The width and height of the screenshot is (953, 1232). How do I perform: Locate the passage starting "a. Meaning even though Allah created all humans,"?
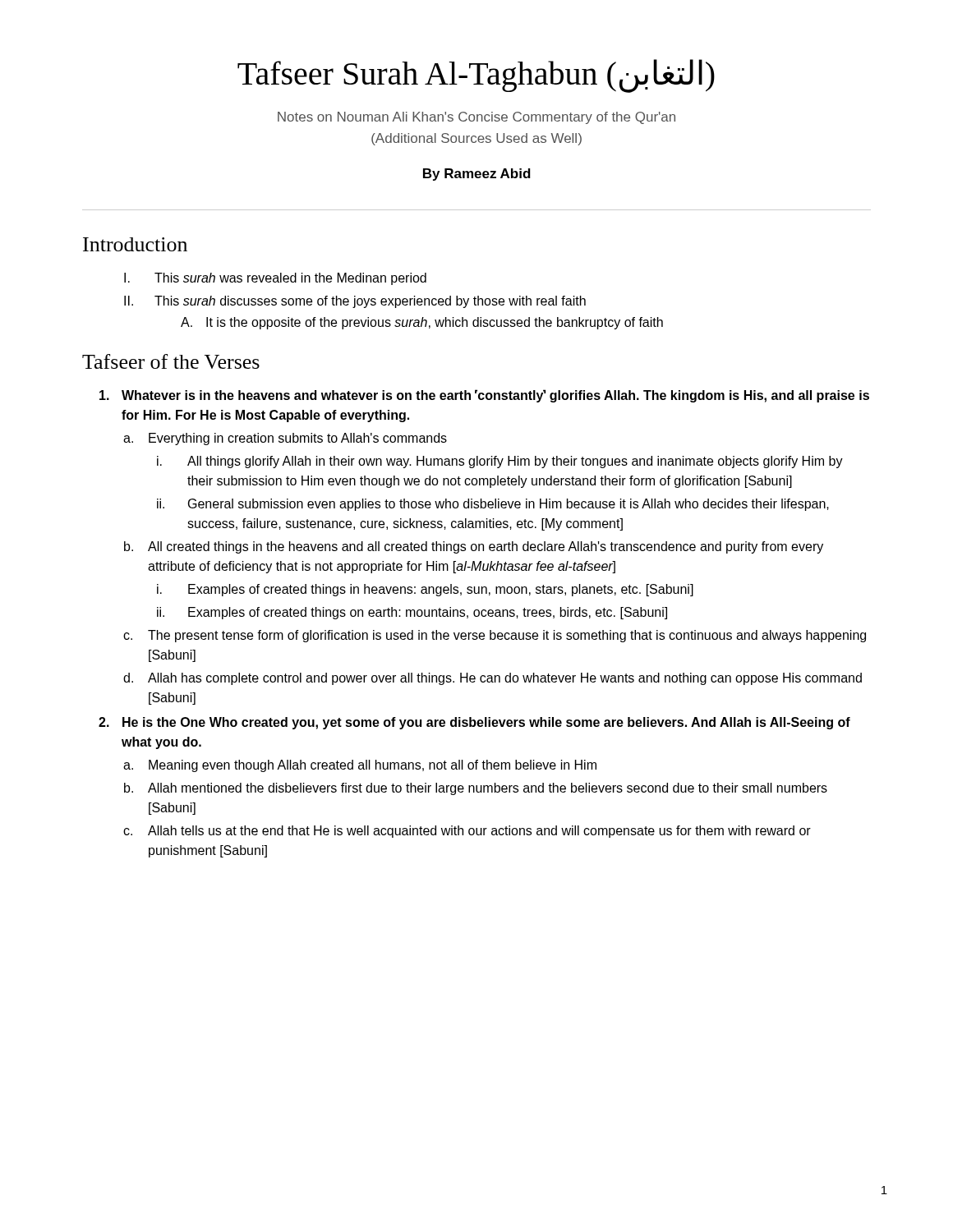(360, 765)
